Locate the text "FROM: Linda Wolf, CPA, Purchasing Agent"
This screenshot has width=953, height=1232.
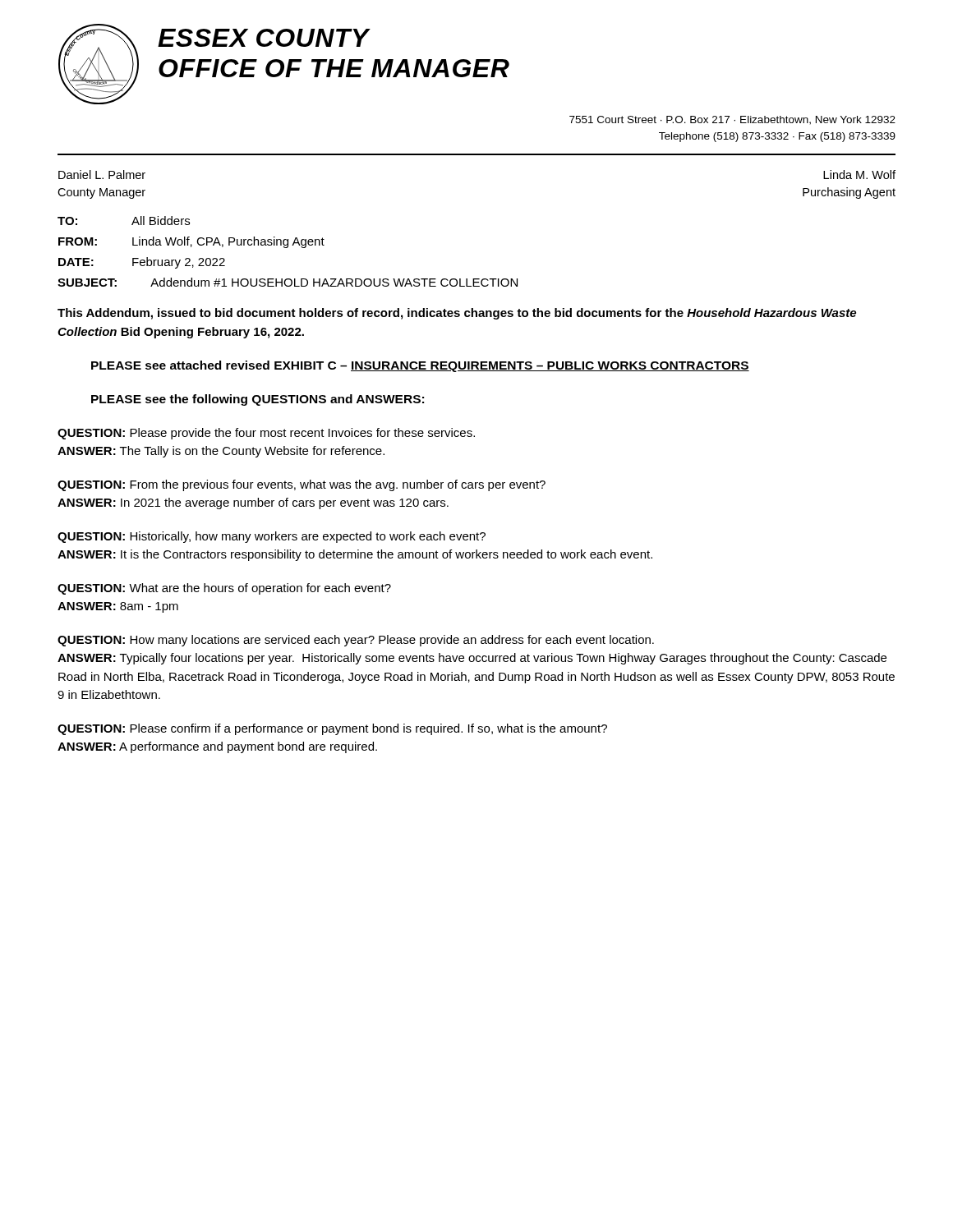[191, 242]
